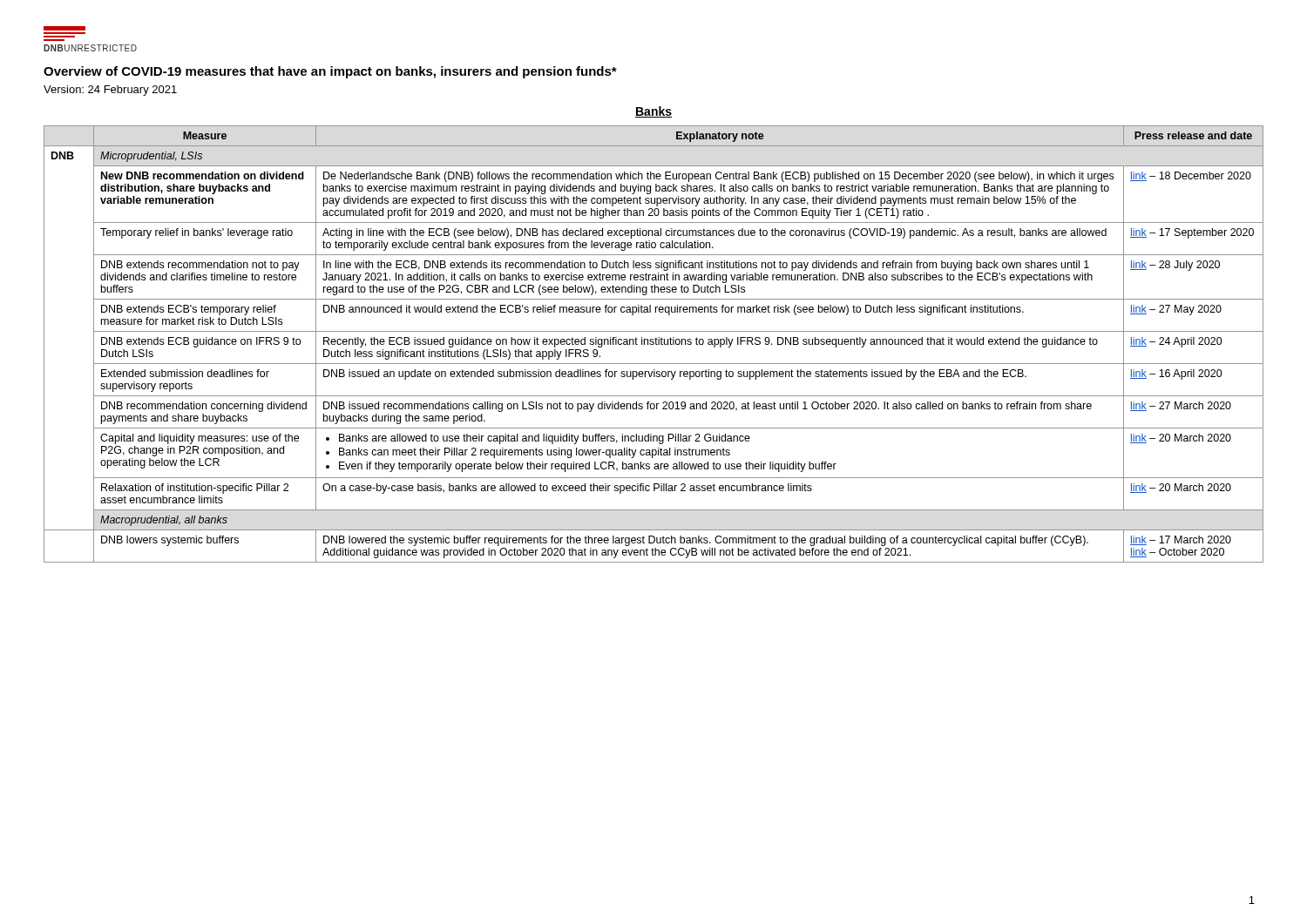Locate the text containing "Version: 24 February 2021"
The height and width of the screenshot is (924, 1307).
110,89
